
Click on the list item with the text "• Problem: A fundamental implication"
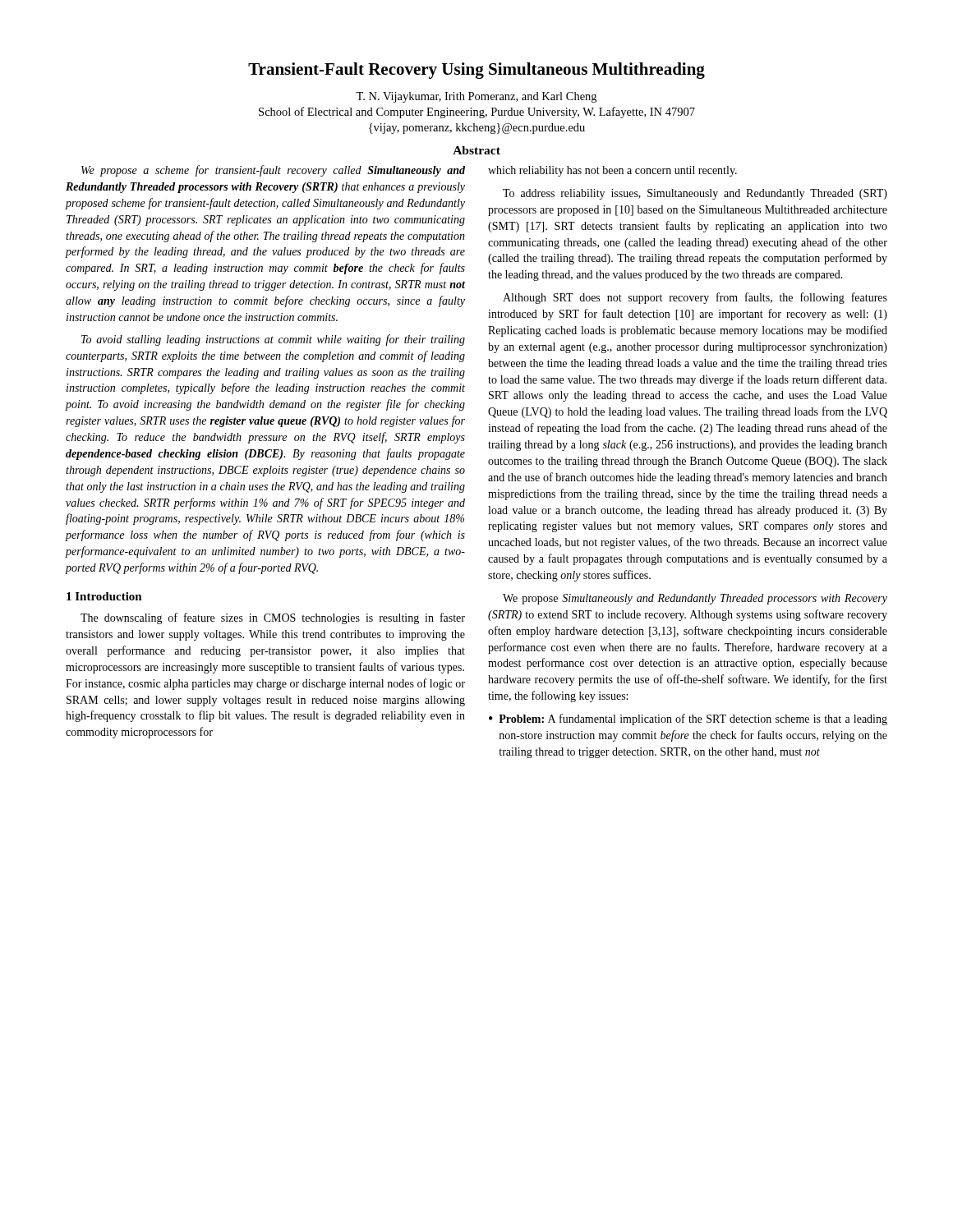688,736
